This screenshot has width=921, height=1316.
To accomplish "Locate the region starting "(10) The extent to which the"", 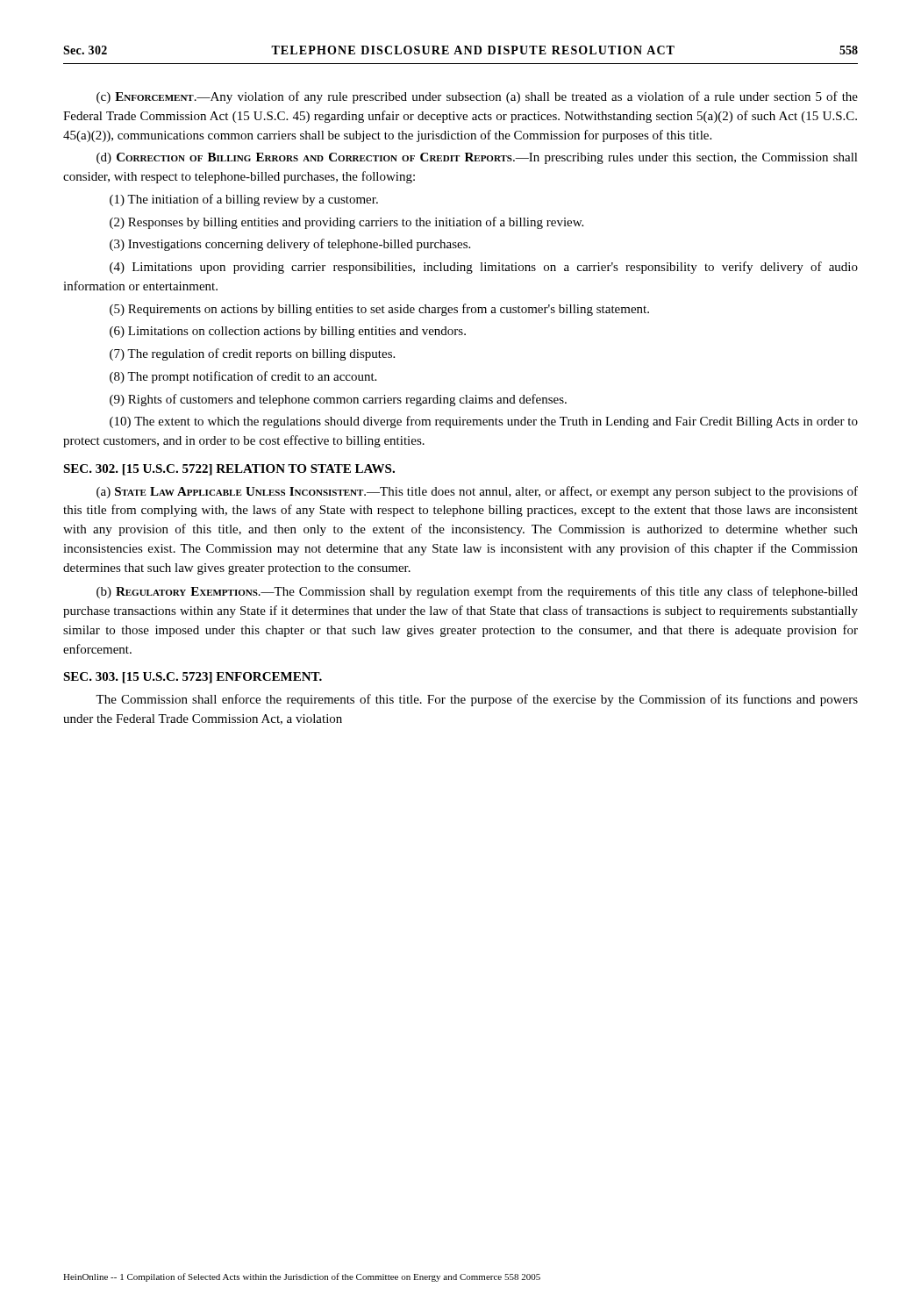I will tap(460, 432).
